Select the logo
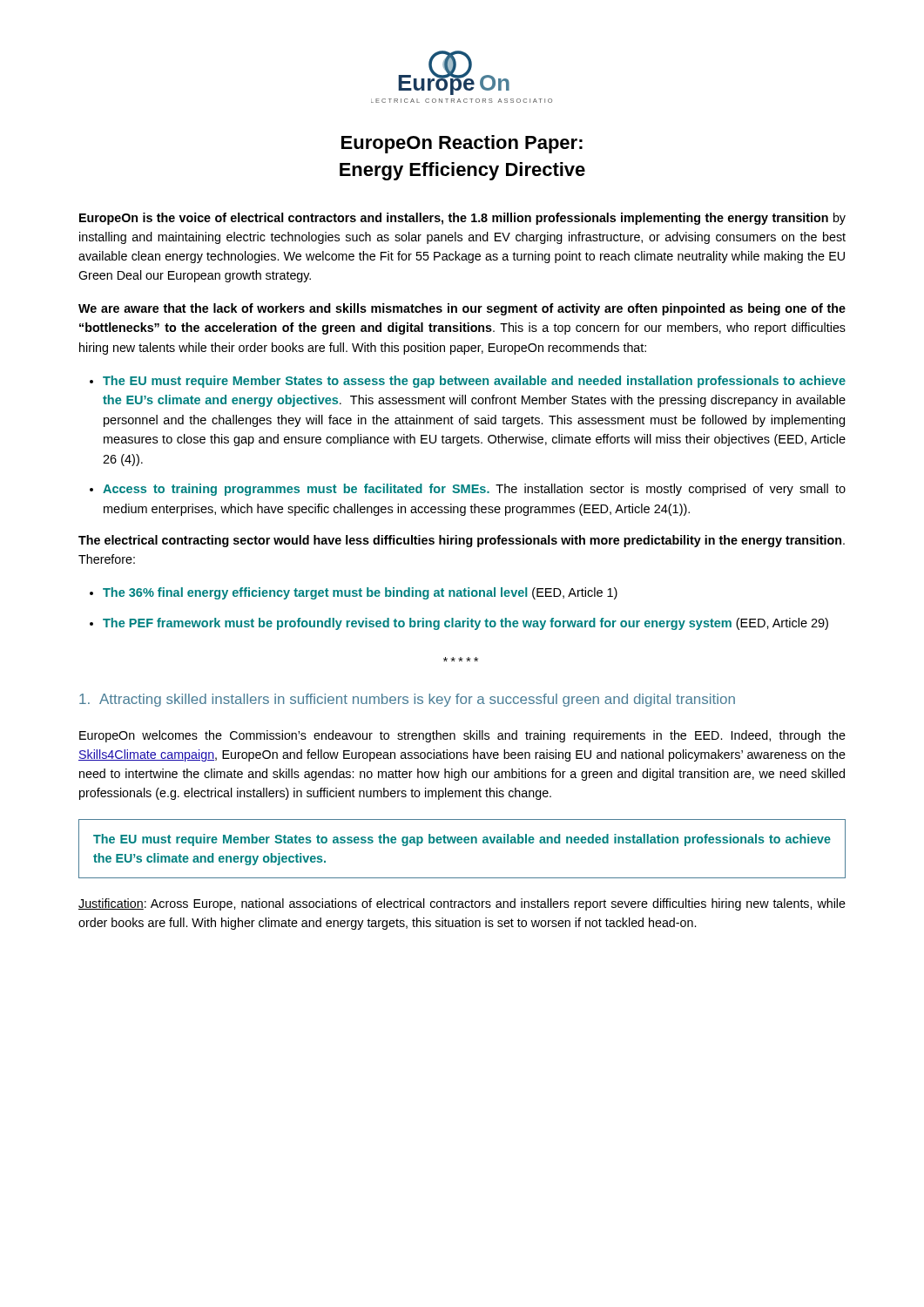 [x=462, y=79]
